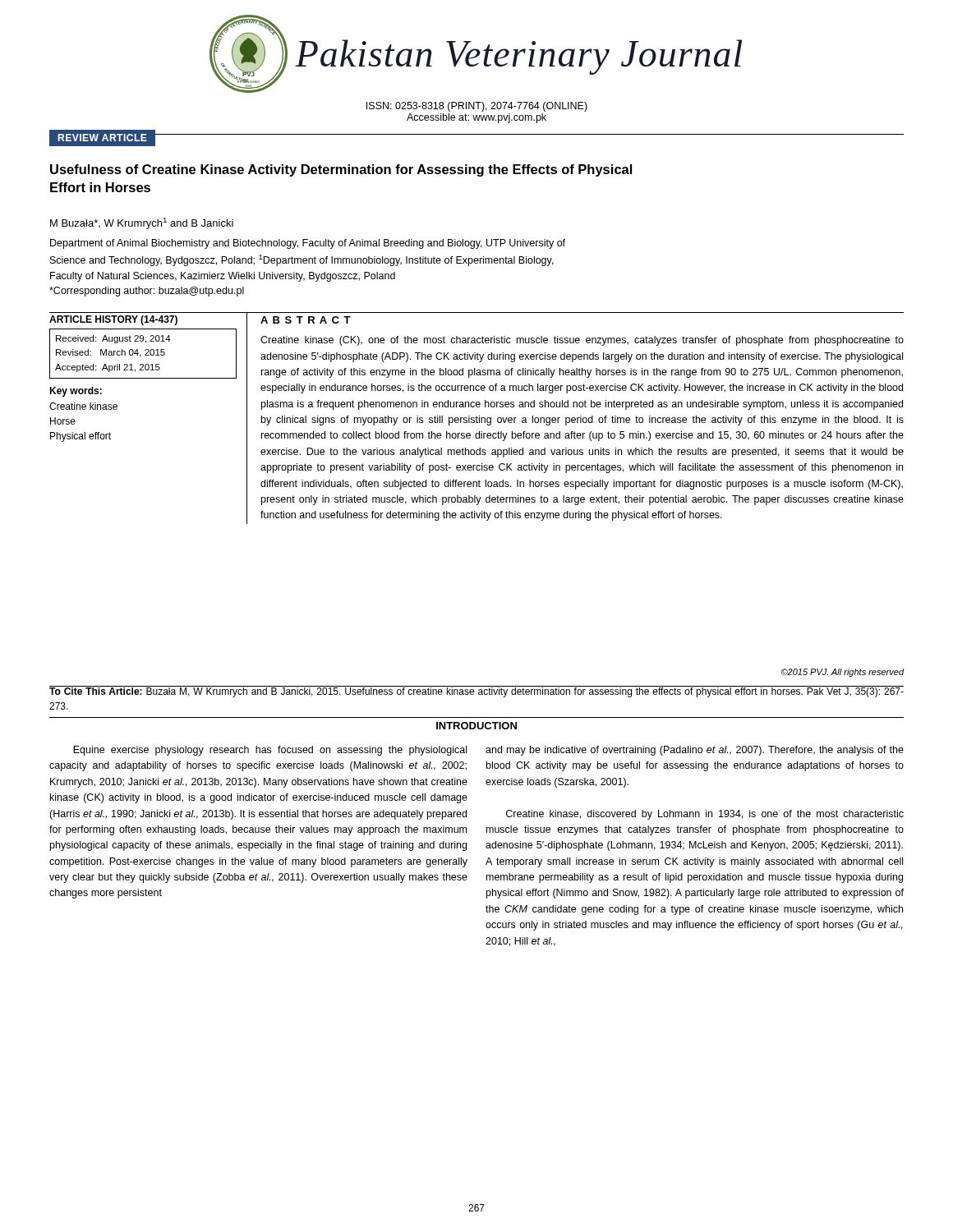Find the section header on this page that starts "A B S T R A C"
The height and width of the screenshot is (1232, 953).
pyautogui.click(x=306, y=320)
